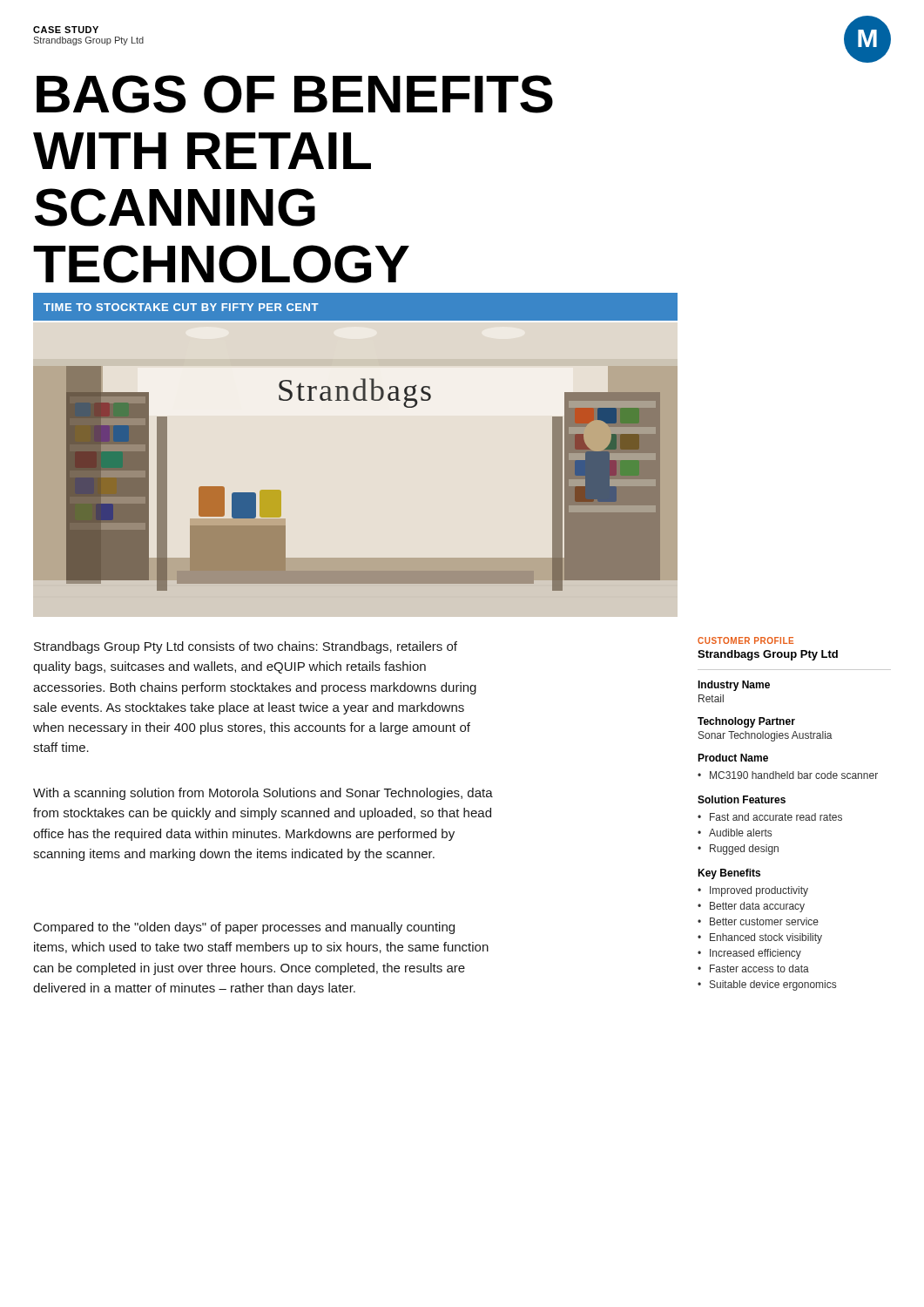Find the logo
The width and height of the screenshot is (924, 1307).
867,39
